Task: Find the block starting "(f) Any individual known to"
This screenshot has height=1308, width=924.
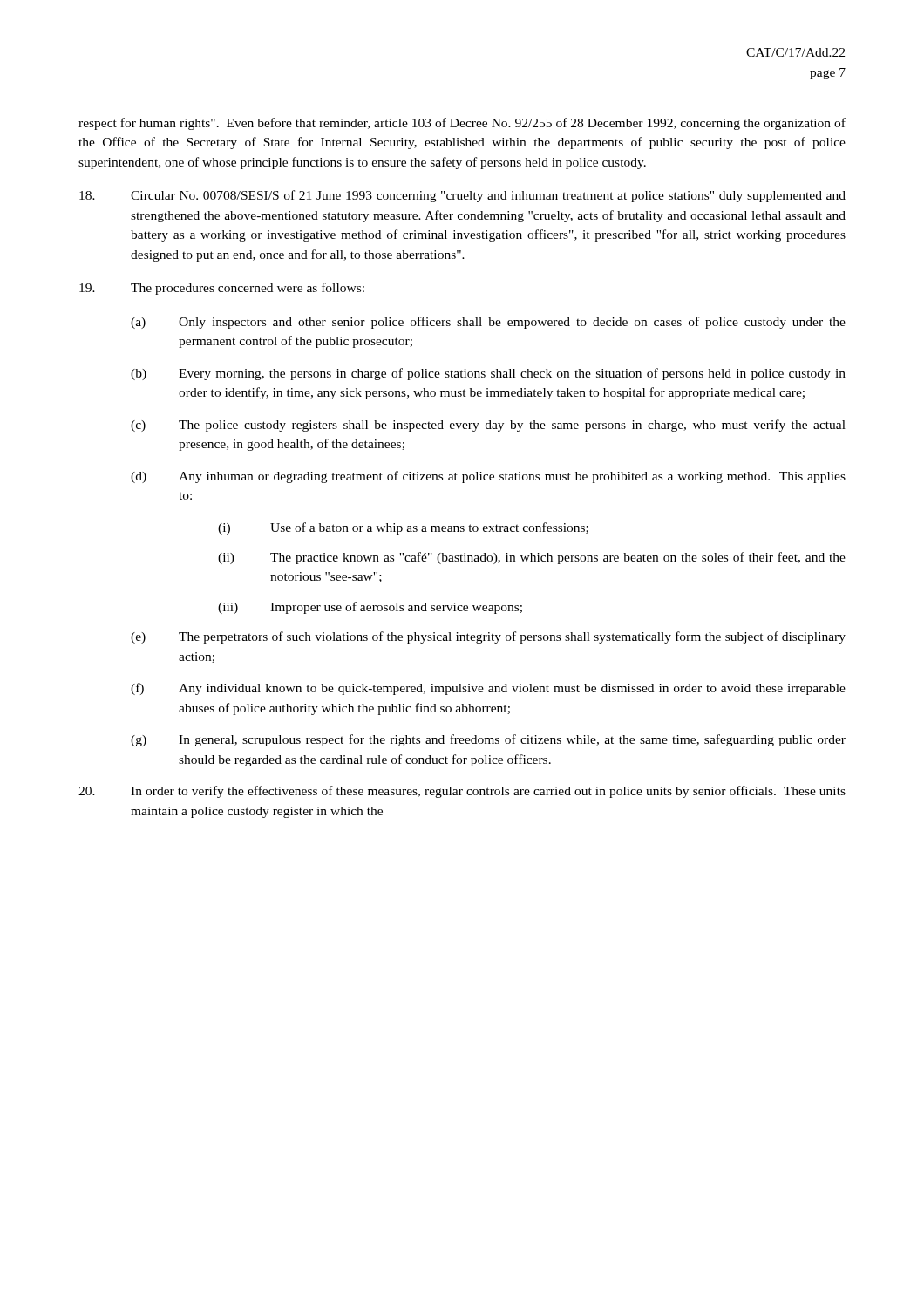Action: coord(488,698)
